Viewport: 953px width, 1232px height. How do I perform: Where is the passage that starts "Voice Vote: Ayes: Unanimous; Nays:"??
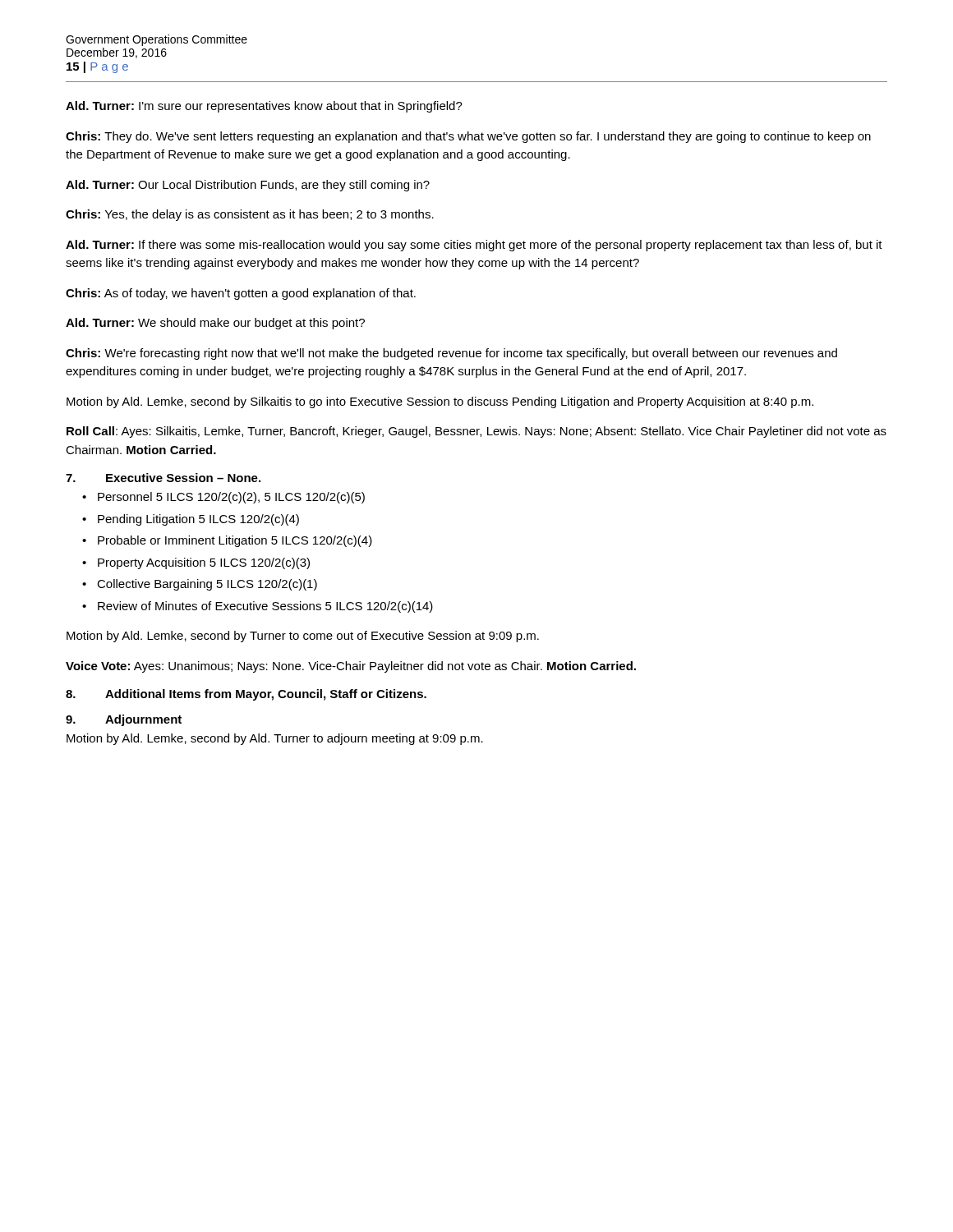click(351, 665)
